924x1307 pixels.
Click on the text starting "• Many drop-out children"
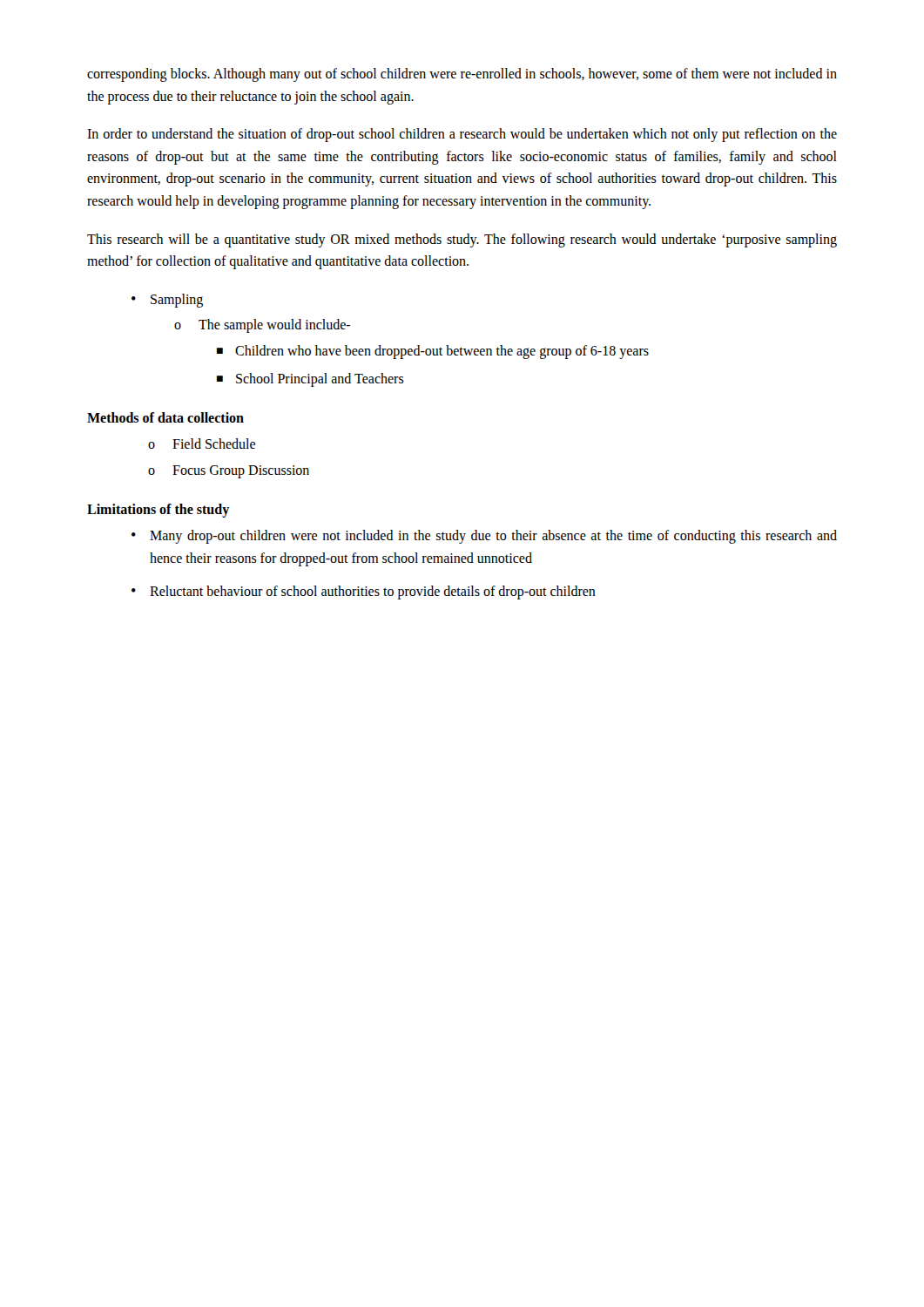tap(484, 547)
